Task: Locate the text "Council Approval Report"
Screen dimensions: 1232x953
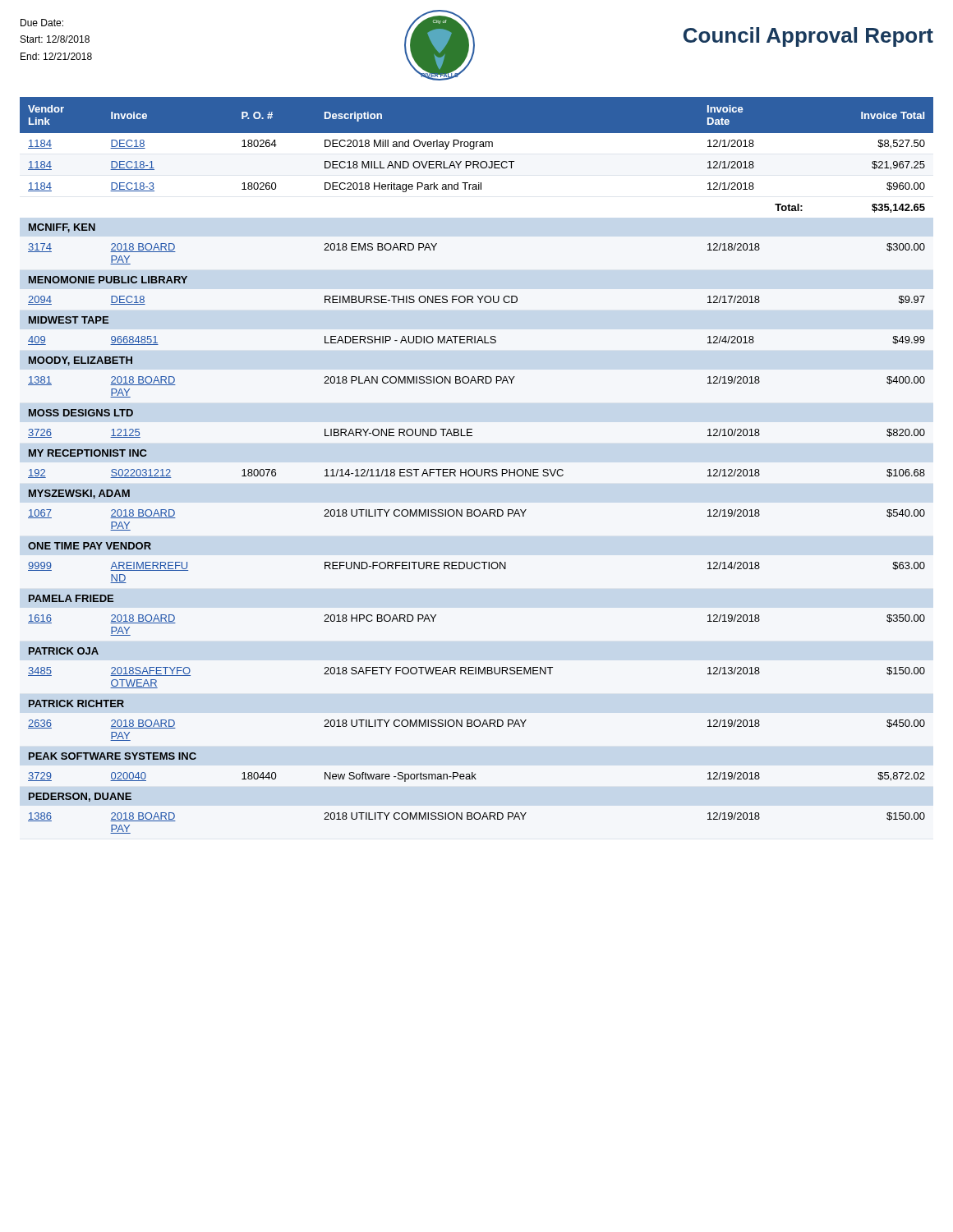Action: pyautogui.click(x=808, y=35)
